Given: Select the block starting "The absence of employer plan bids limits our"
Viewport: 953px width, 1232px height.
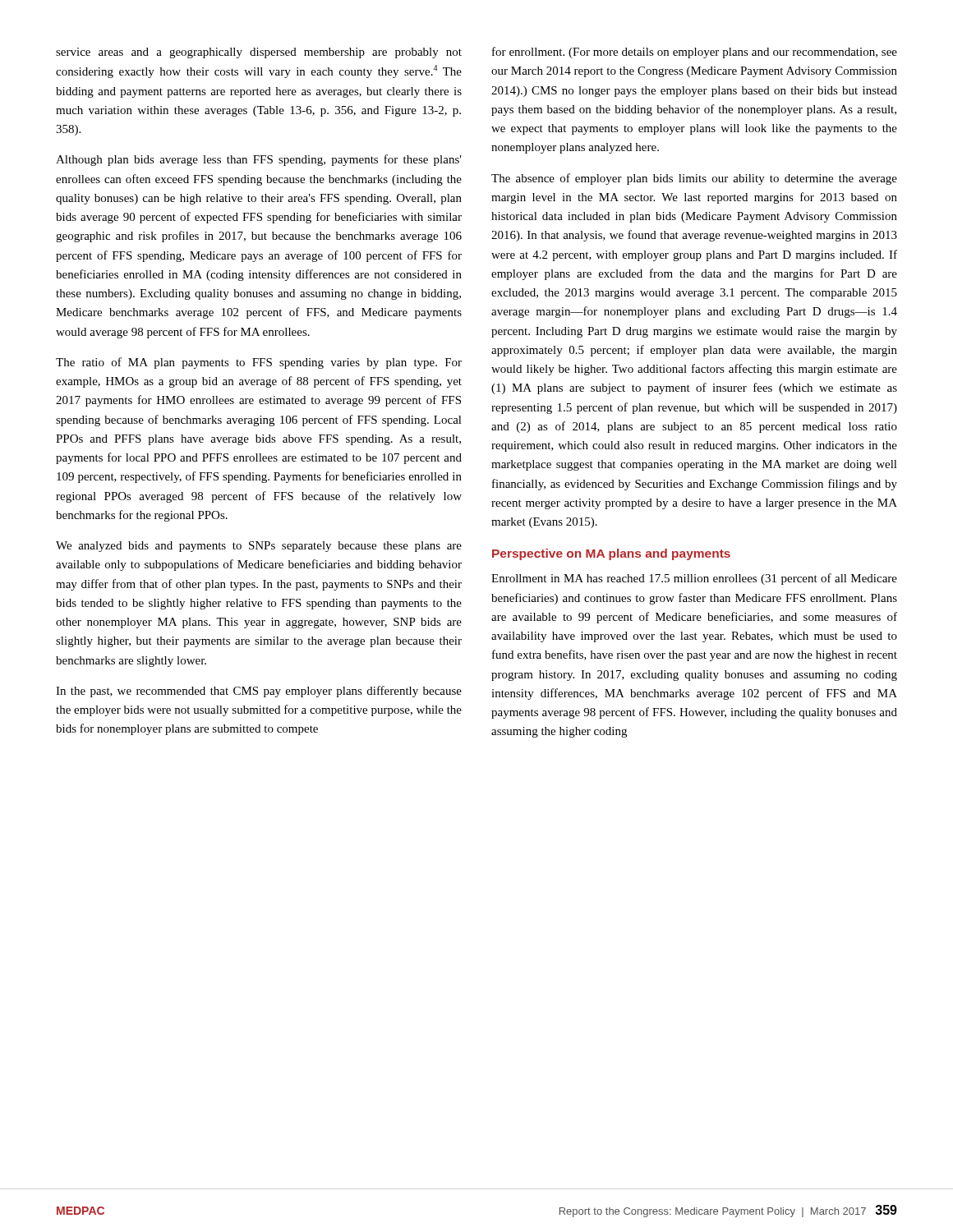Looking at the screenshot, I should (x=694, y=350).
